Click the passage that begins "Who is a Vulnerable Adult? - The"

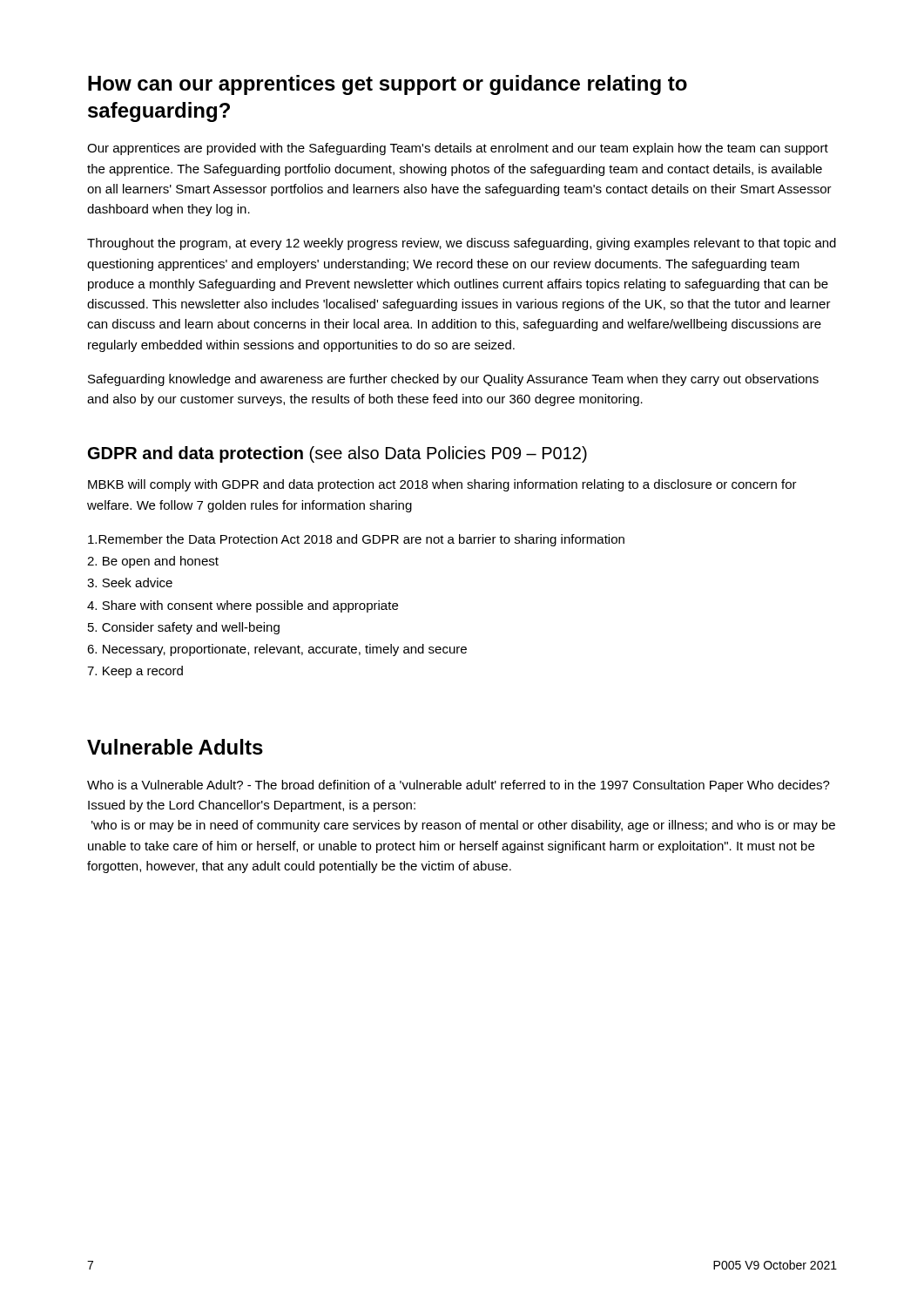(x=461, y=825)
